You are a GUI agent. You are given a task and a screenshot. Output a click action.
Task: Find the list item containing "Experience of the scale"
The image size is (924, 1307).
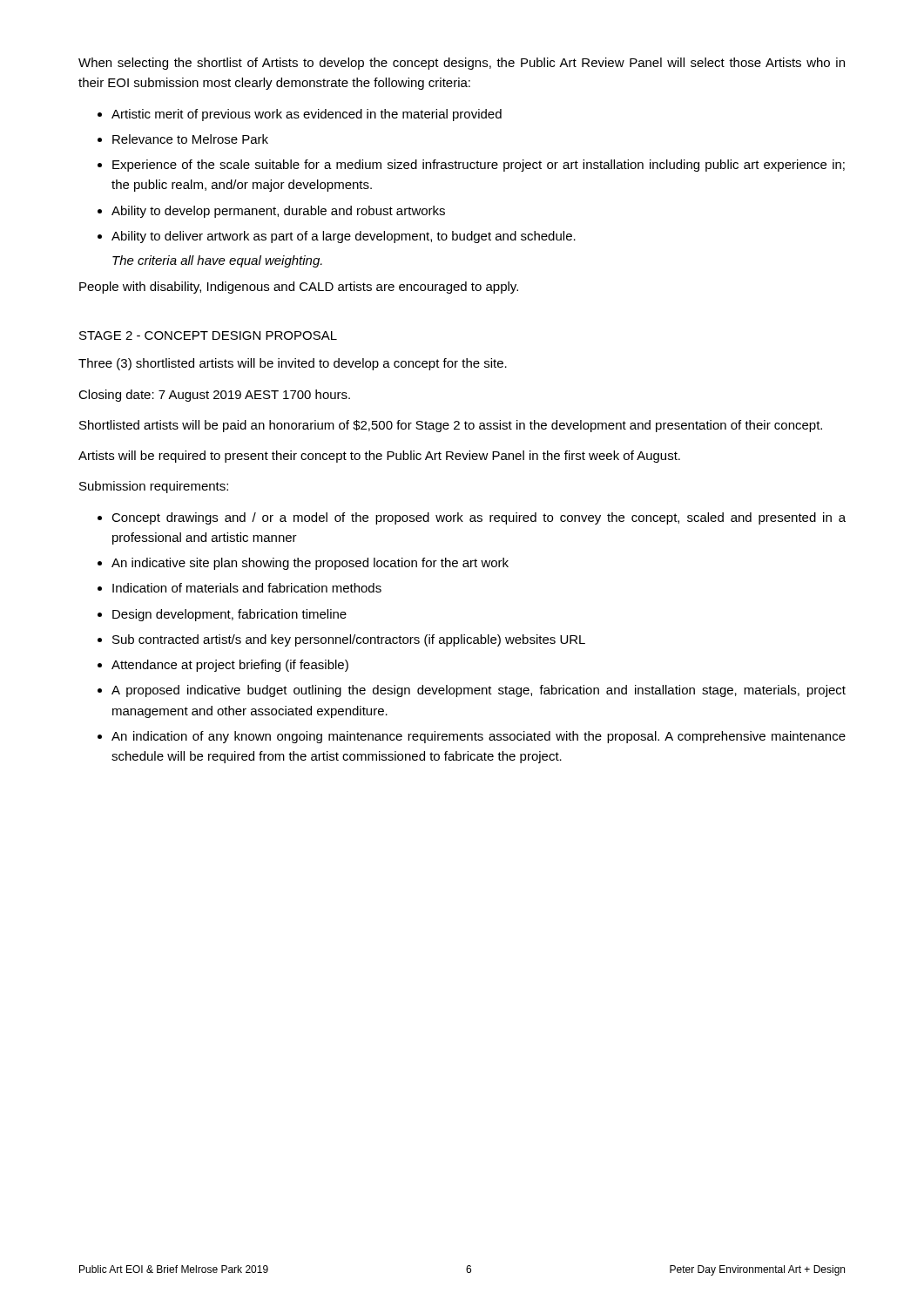pos(479,174)
